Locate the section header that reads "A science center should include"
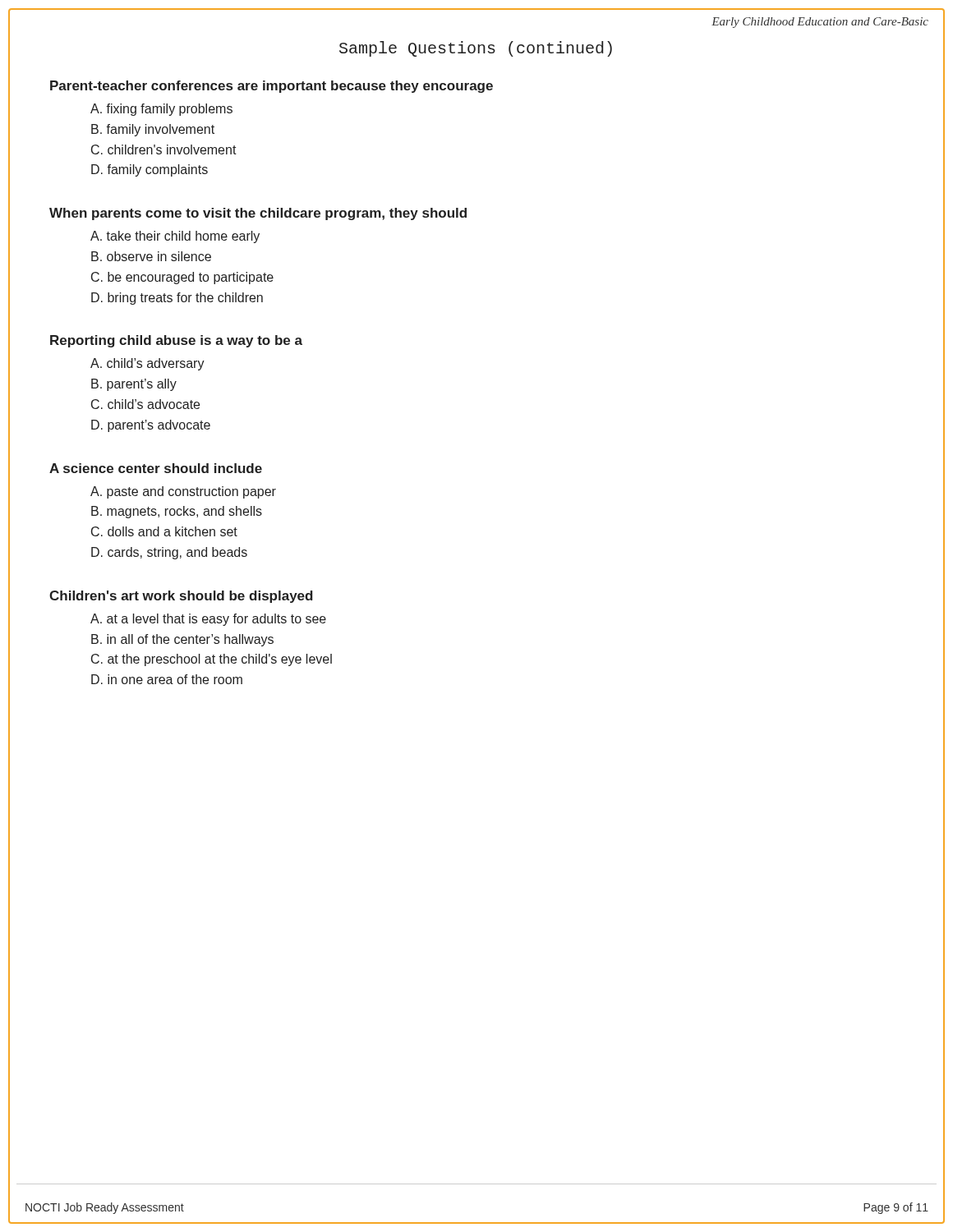Image resolution: width=953 pixels, height=1232 pixels. pyautogui.click(x=156, y=468)
